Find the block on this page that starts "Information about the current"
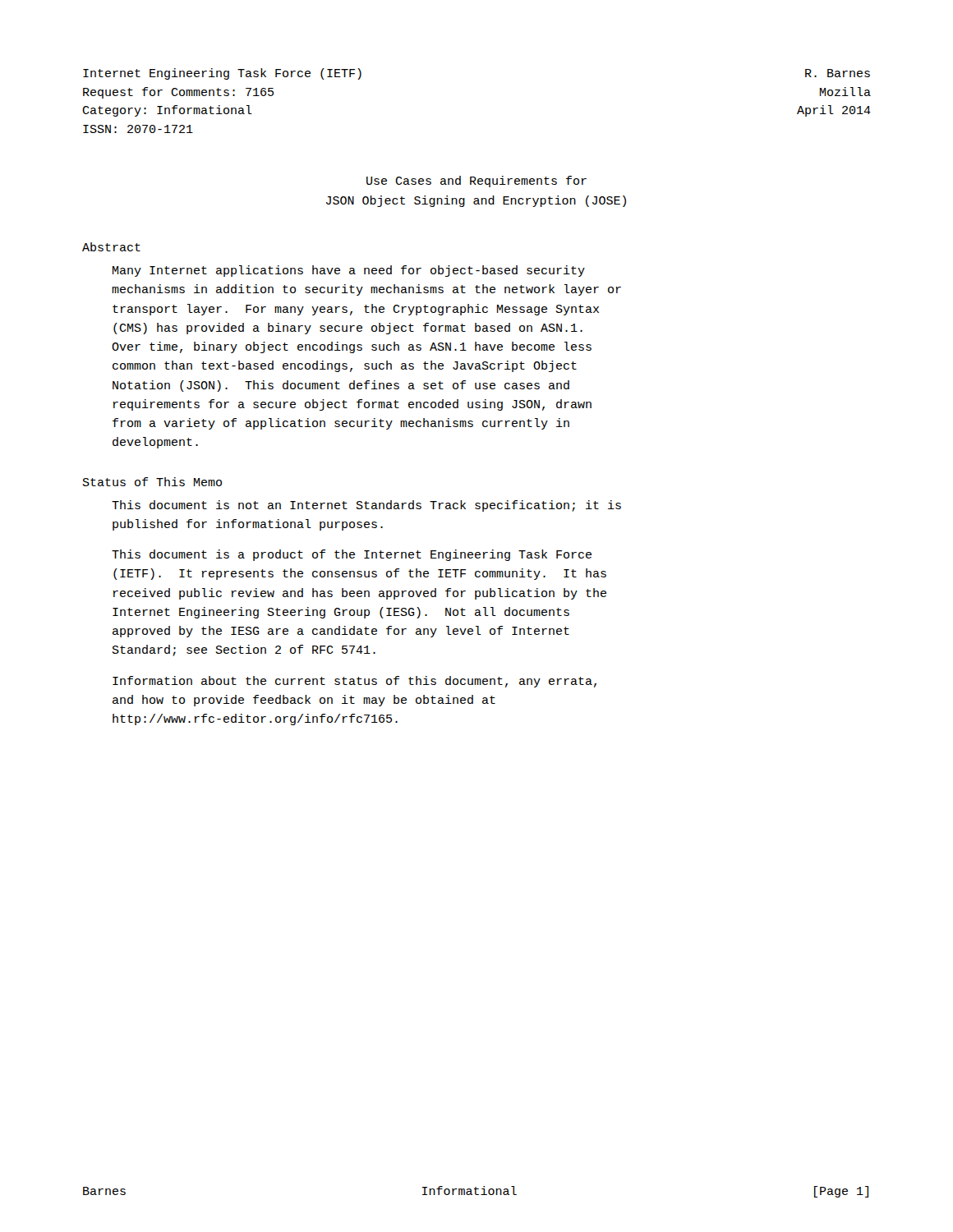This screenshot has height=1232, width=953. (x=356, y=701)
